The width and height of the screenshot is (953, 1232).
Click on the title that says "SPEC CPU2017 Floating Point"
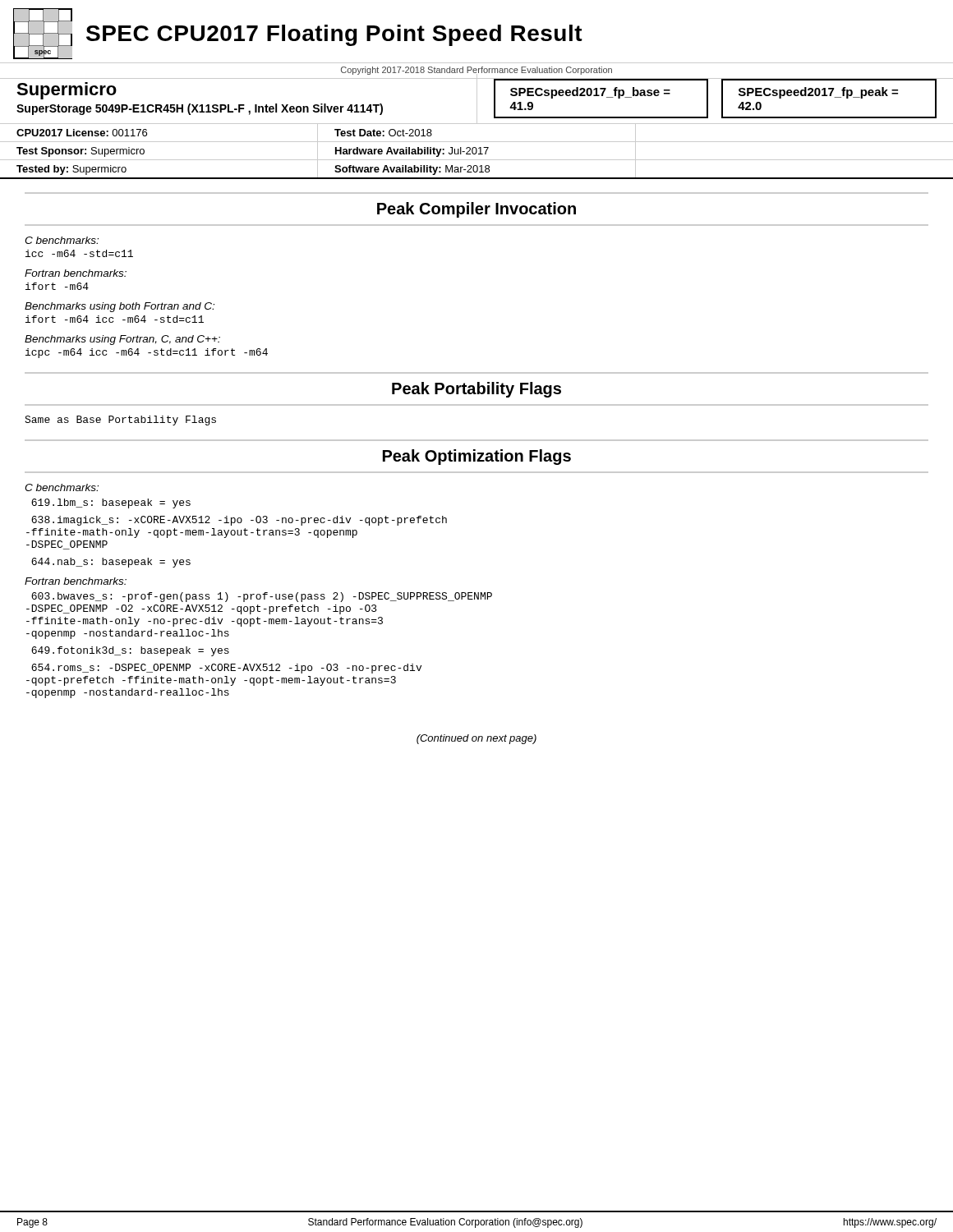click(334, 33)
